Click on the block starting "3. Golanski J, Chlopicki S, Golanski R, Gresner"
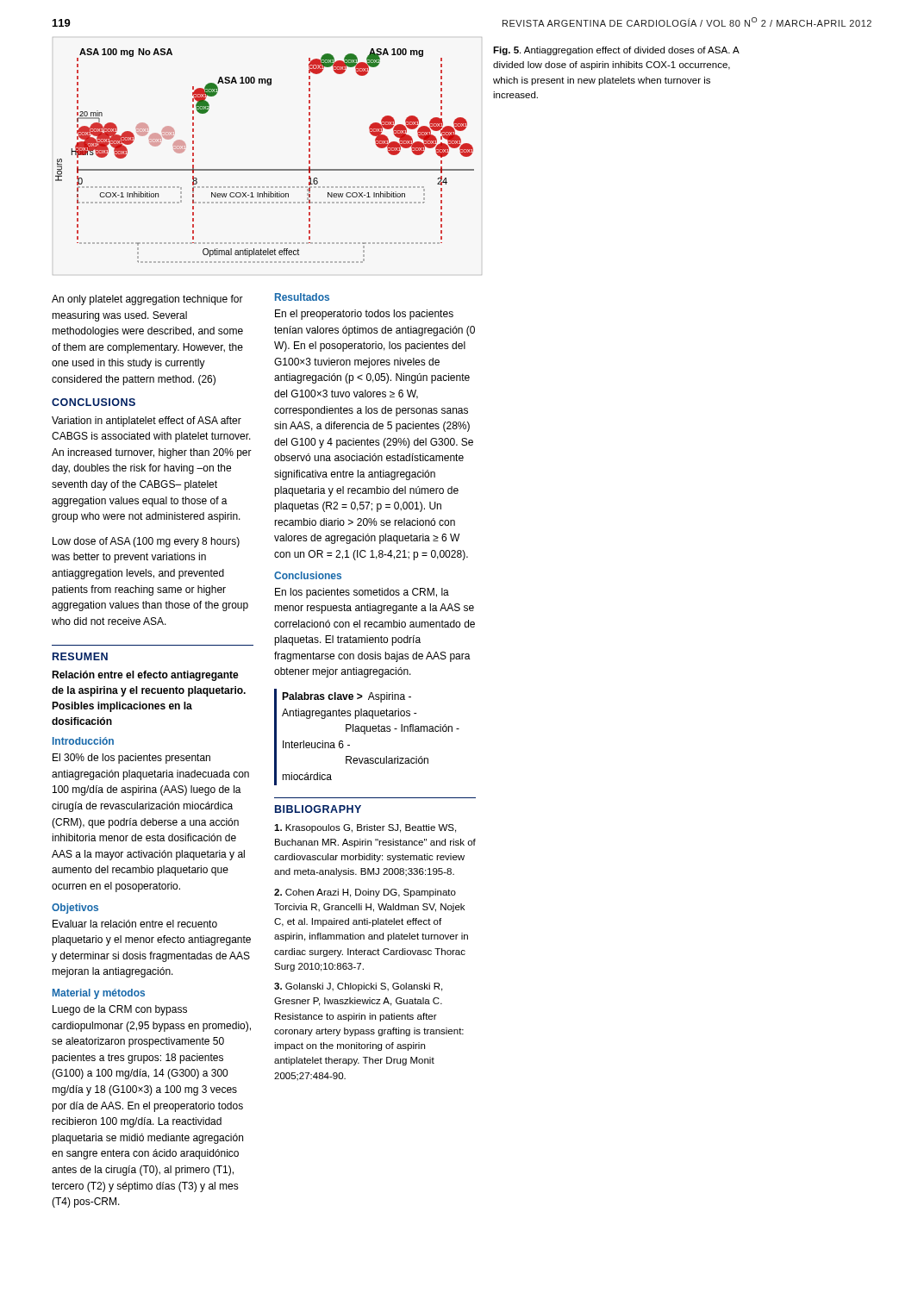The image size is (924, 1293). pos(369,1031)
